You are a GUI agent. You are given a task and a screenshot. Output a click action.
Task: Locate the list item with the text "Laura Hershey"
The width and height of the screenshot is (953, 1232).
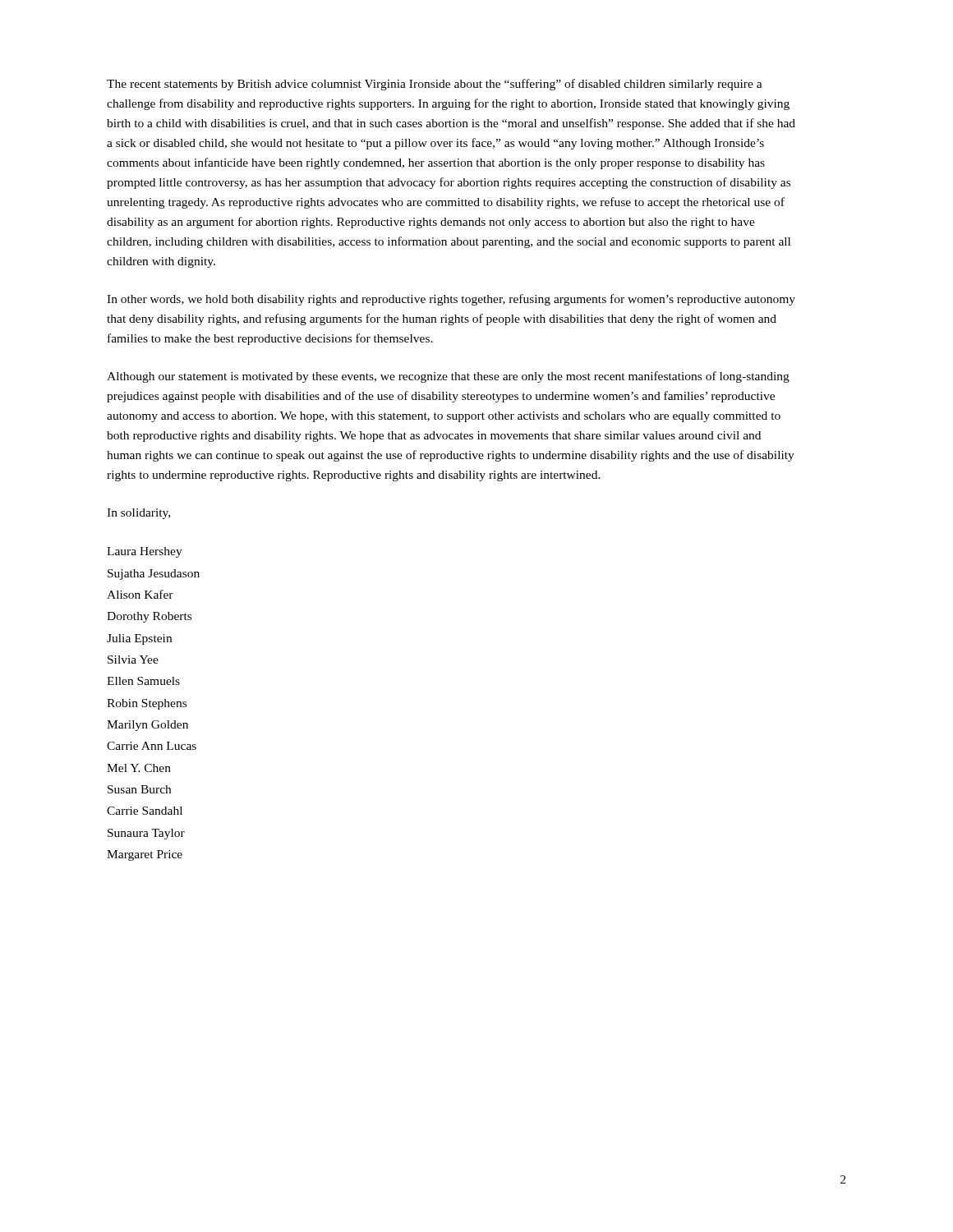[x=144, y=551]
